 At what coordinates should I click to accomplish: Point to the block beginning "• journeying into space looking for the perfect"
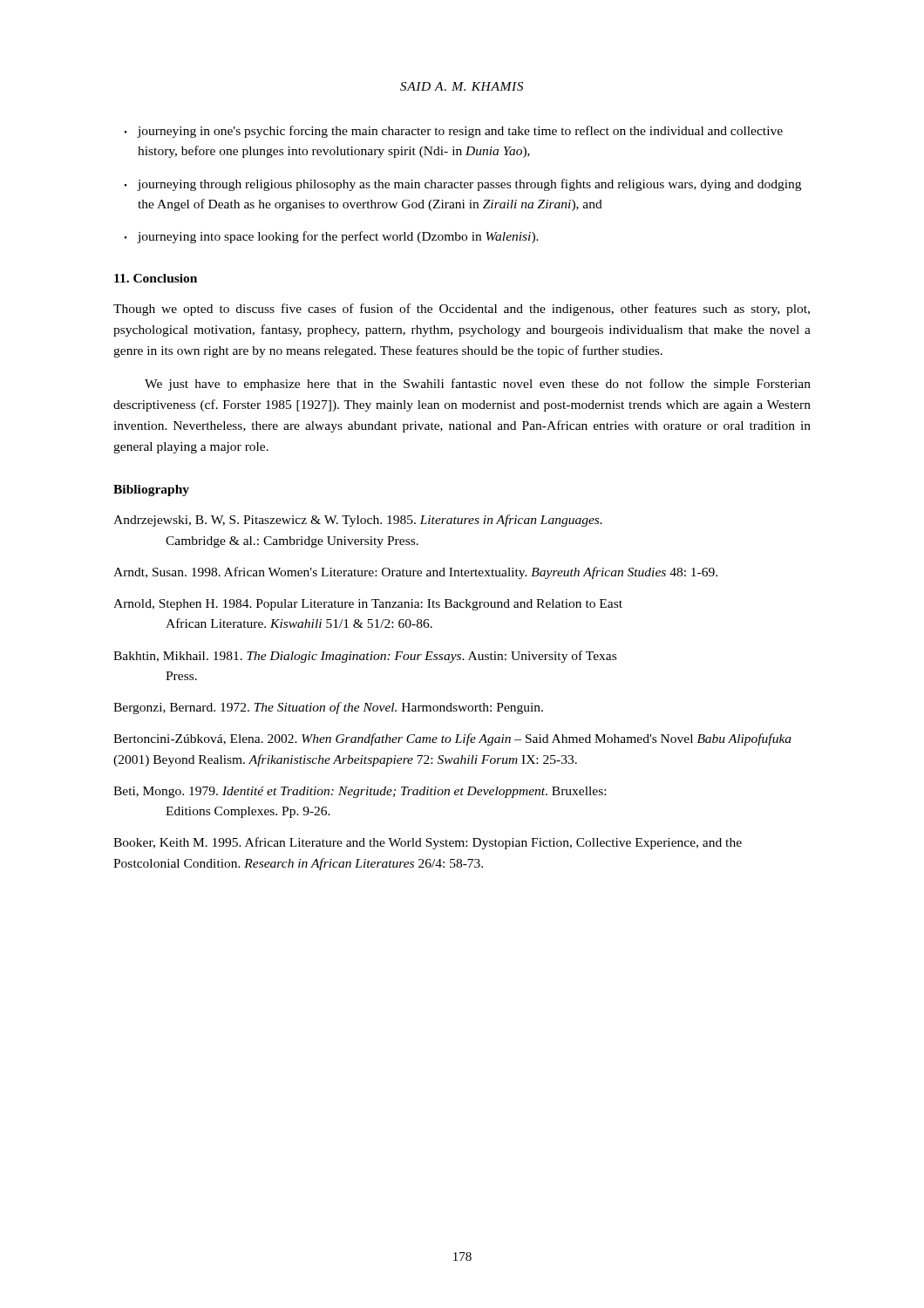(462, 236)
